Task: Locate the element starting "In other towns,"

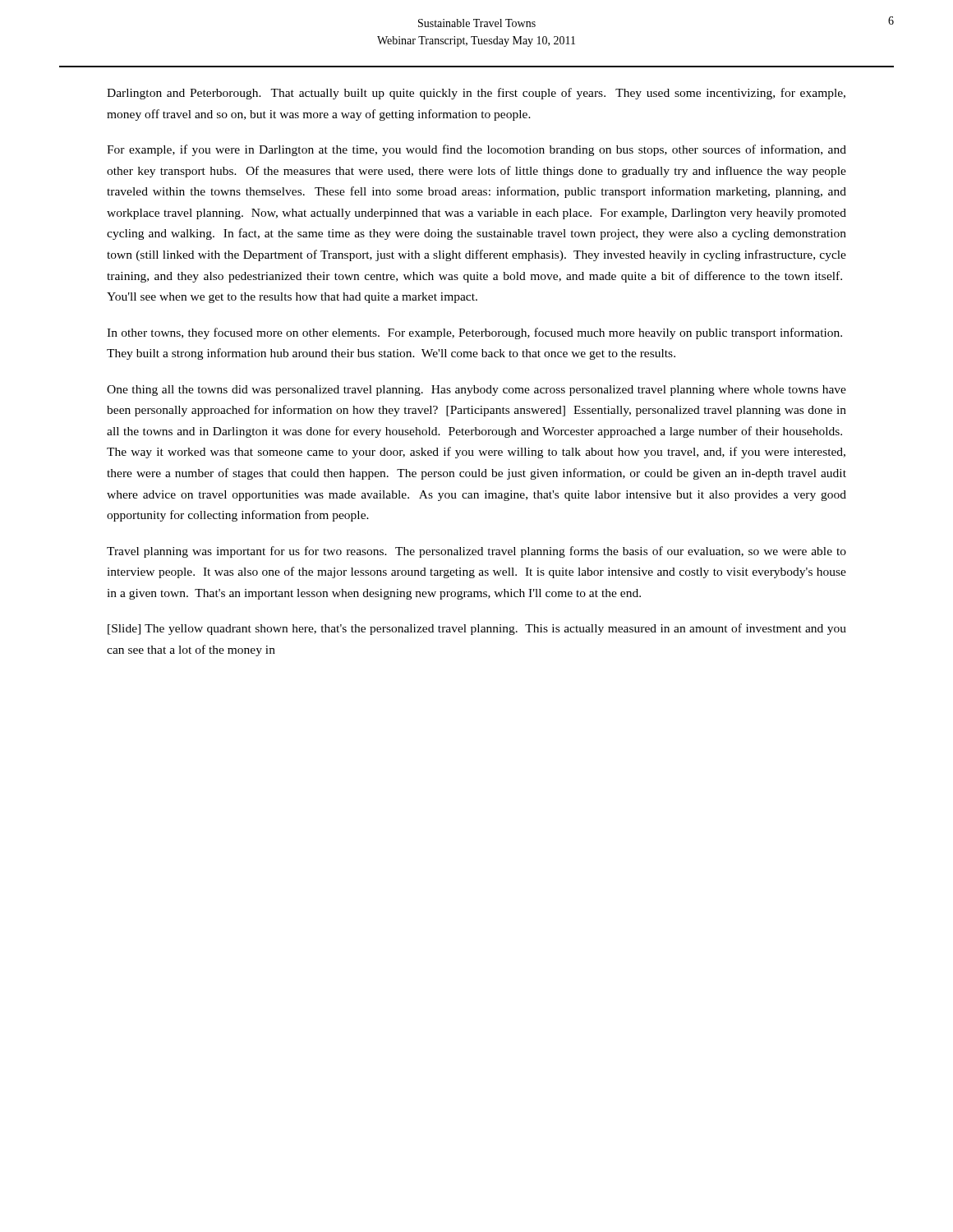Action: 476,342
